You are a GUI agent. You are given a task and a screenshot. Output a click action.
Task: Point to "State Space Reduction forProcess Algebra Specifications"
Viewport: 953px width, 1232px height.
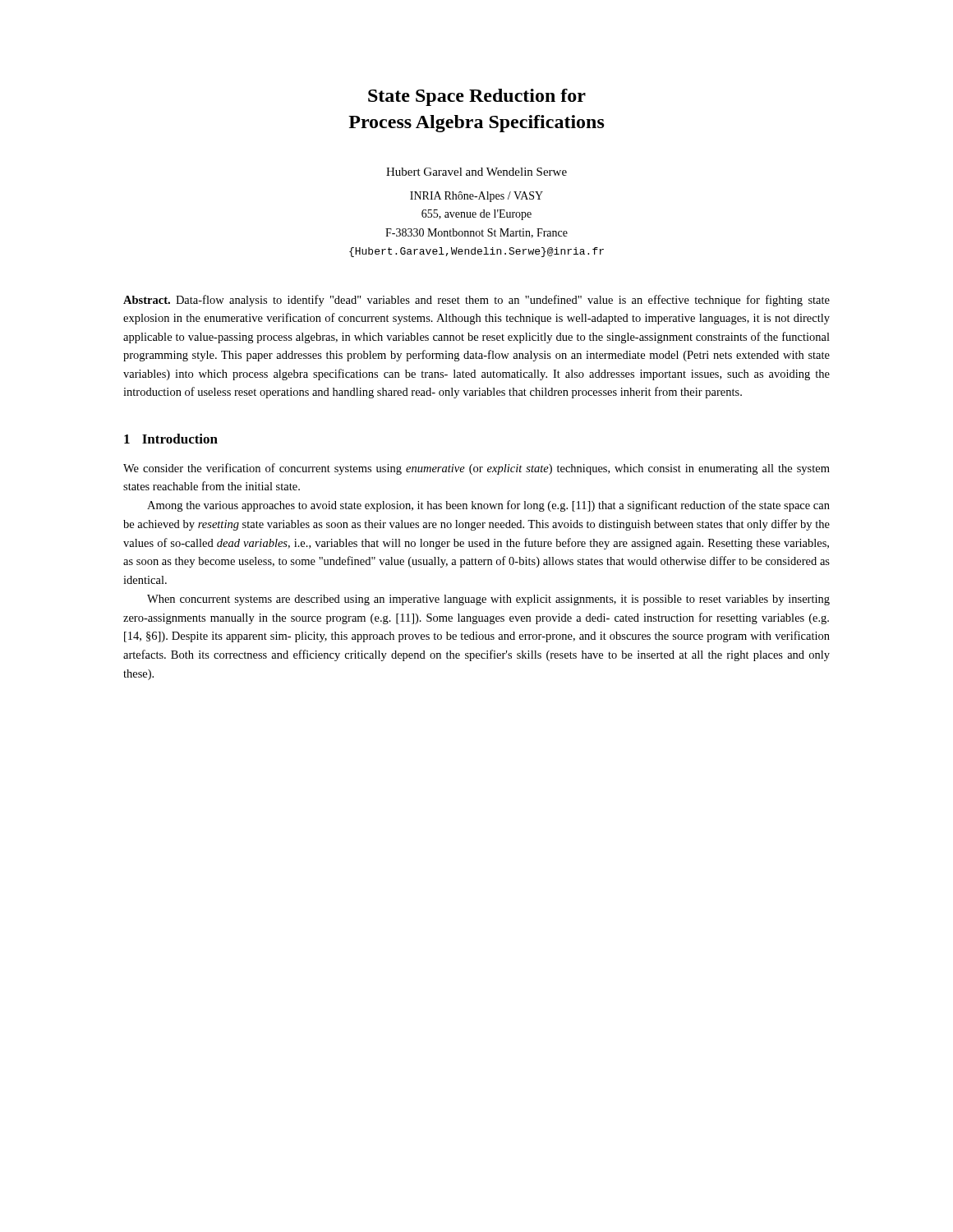click(x=476, y=109)
